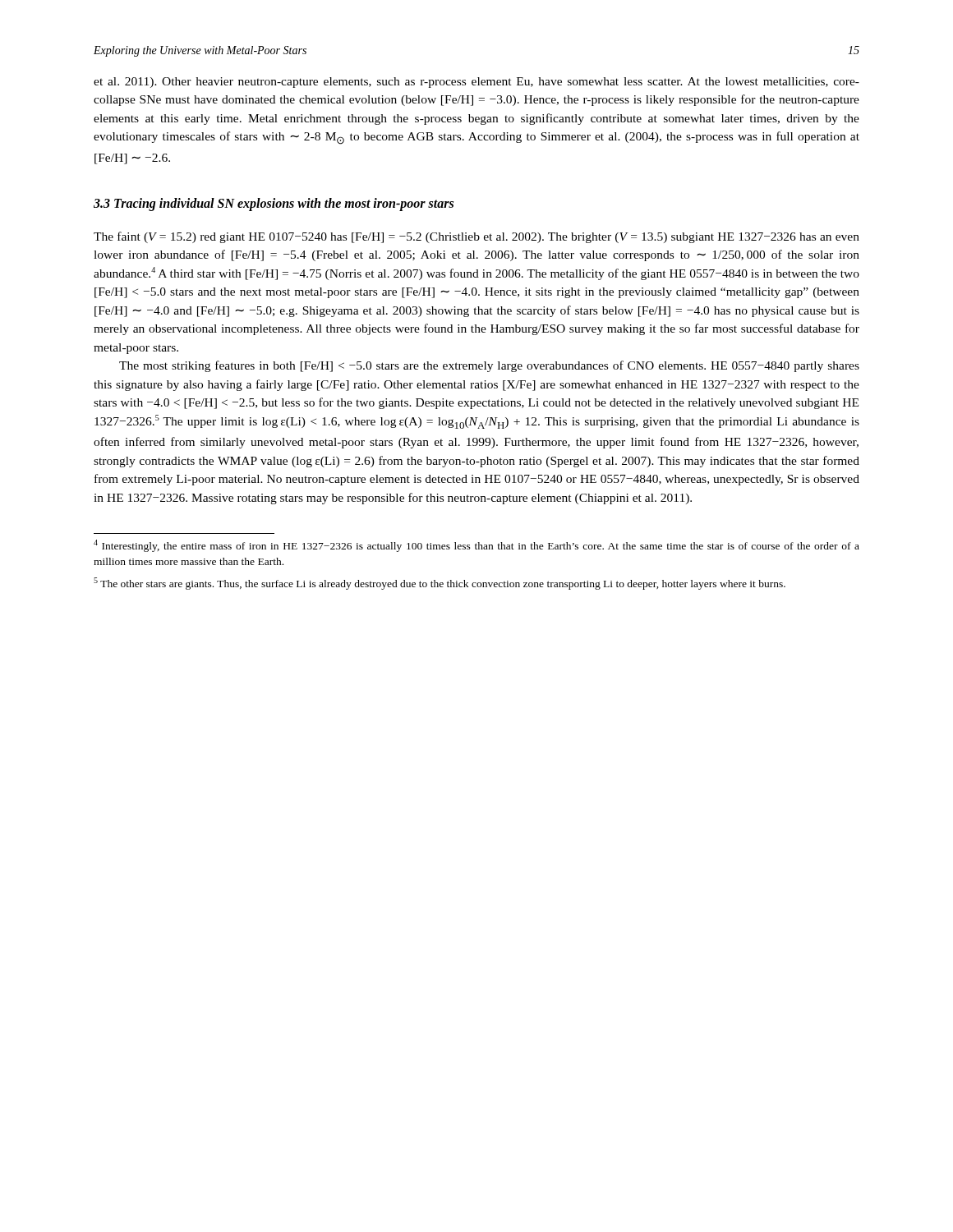Navigate to the block starting "et al. 2011). Other heavier neutron-capture elements,"
This screenshot has height=1232, width=953.
click(x=476, y=120)
